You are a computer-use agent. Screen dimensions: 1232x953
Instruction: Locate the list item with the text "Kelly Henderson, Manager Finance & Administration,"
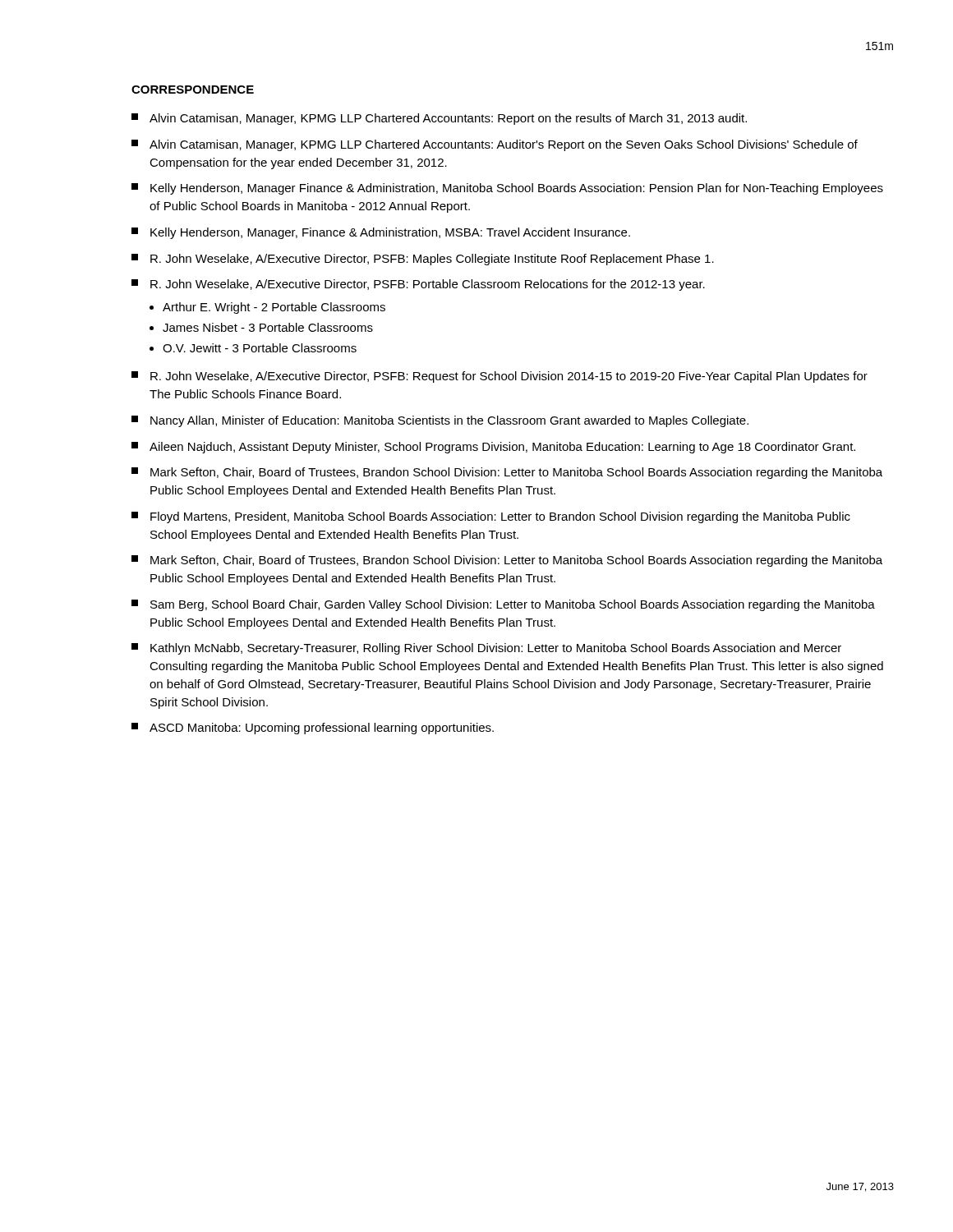pos(509,197)
